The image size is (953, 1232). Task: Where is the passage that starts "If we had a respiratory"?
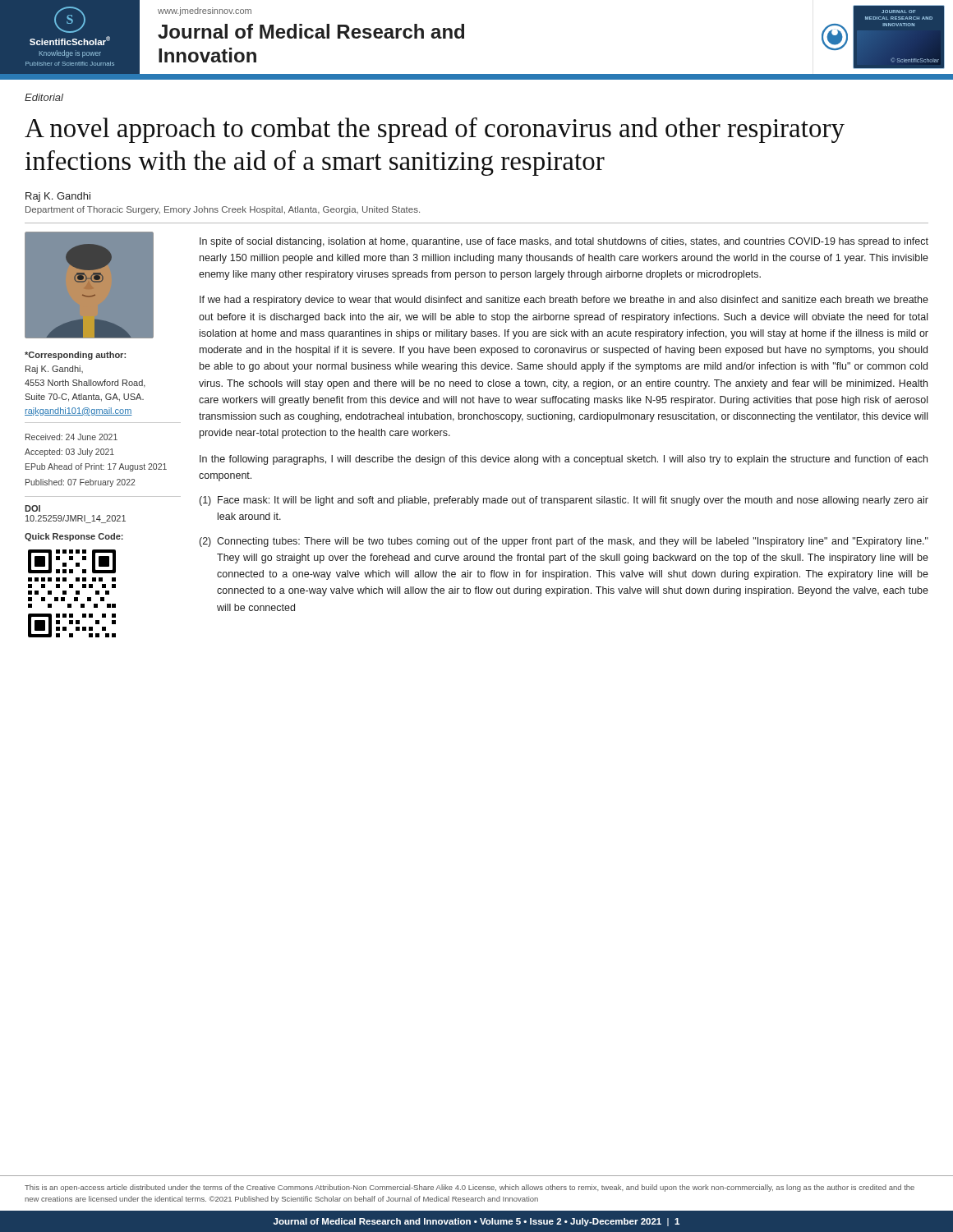(x=564, y=367)
